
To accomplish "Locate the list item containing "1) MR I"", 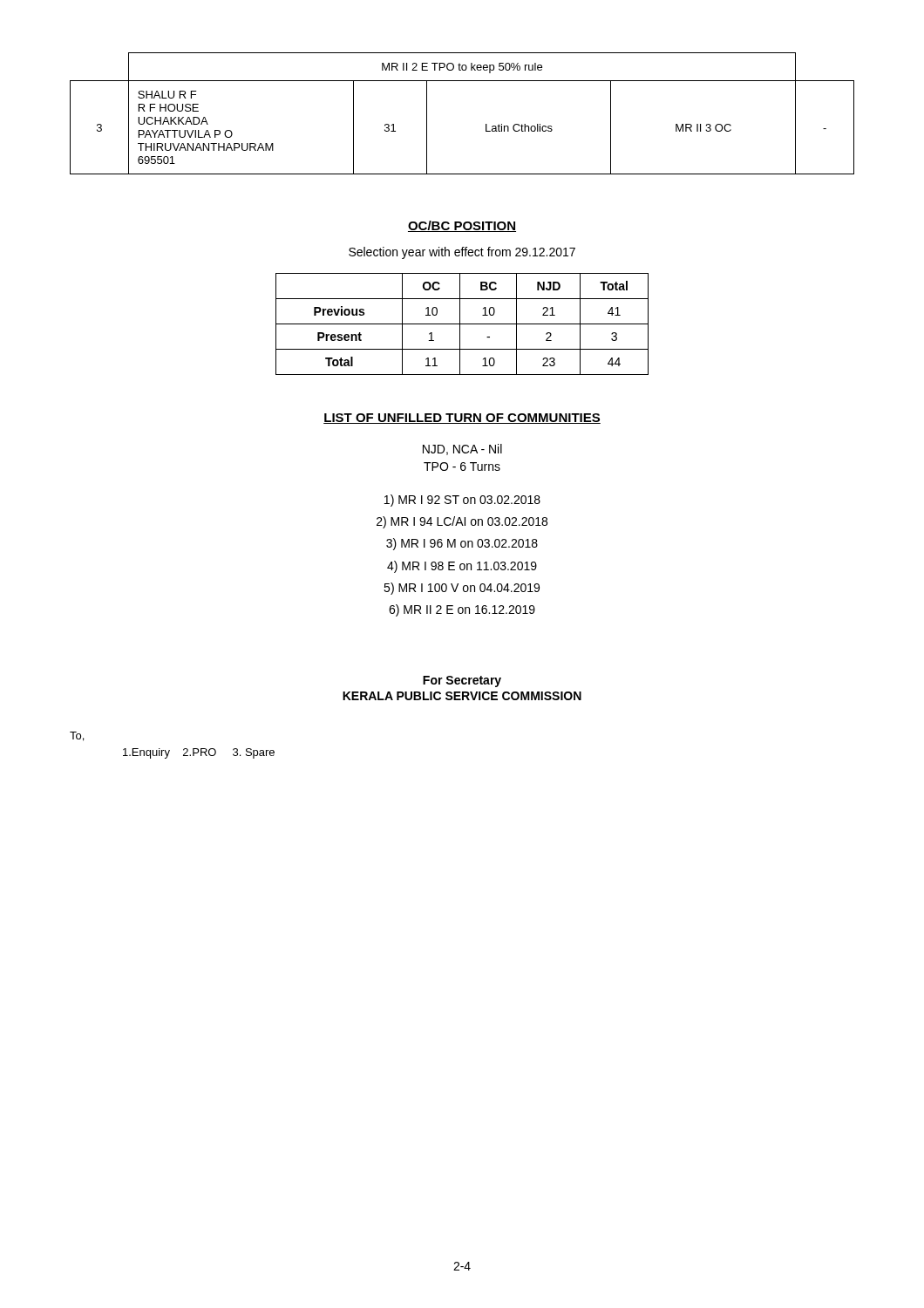I will [x=462, y=500].
